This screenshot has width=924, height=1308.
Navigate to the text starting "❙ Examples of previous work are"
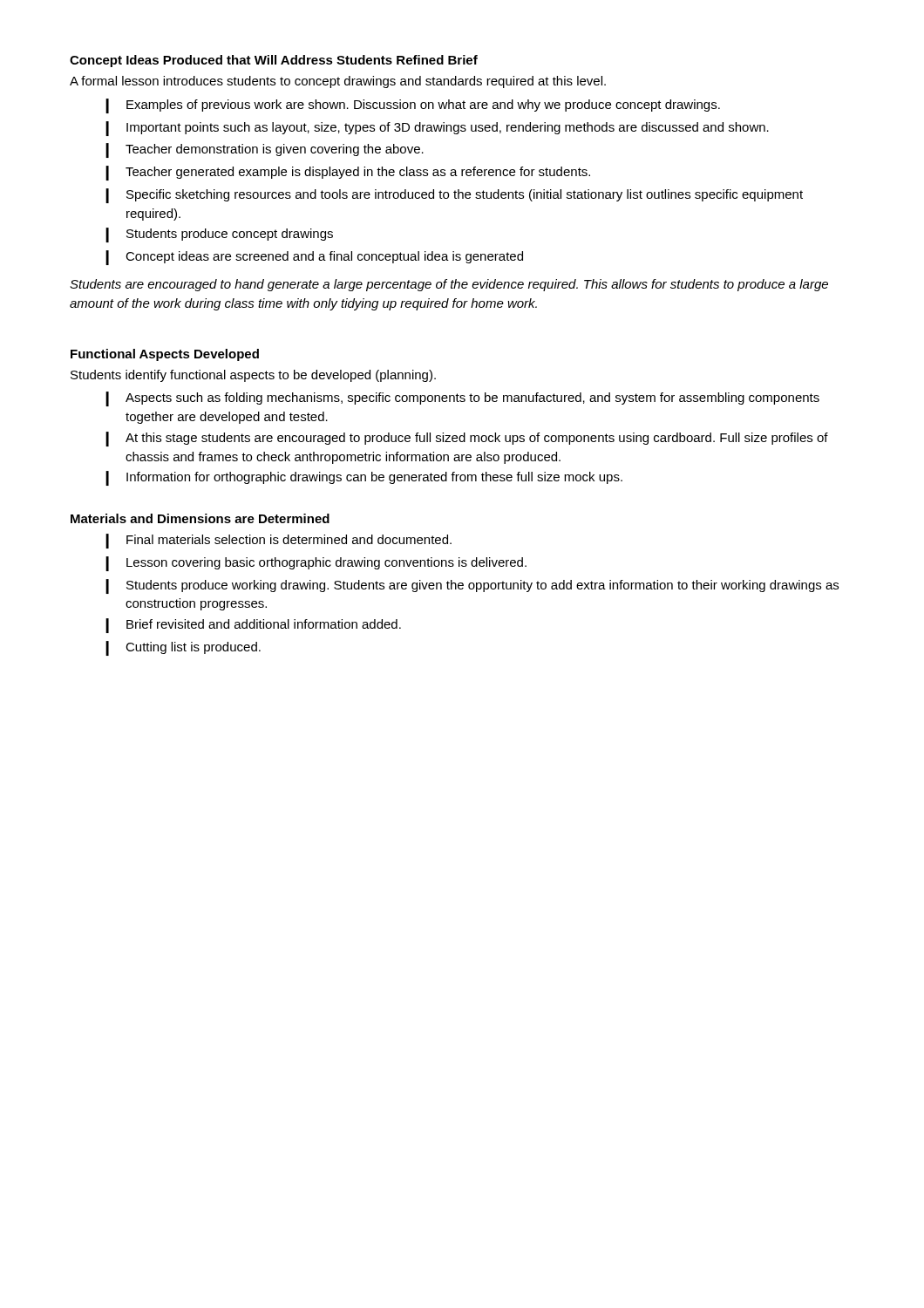tap(478, 105)
